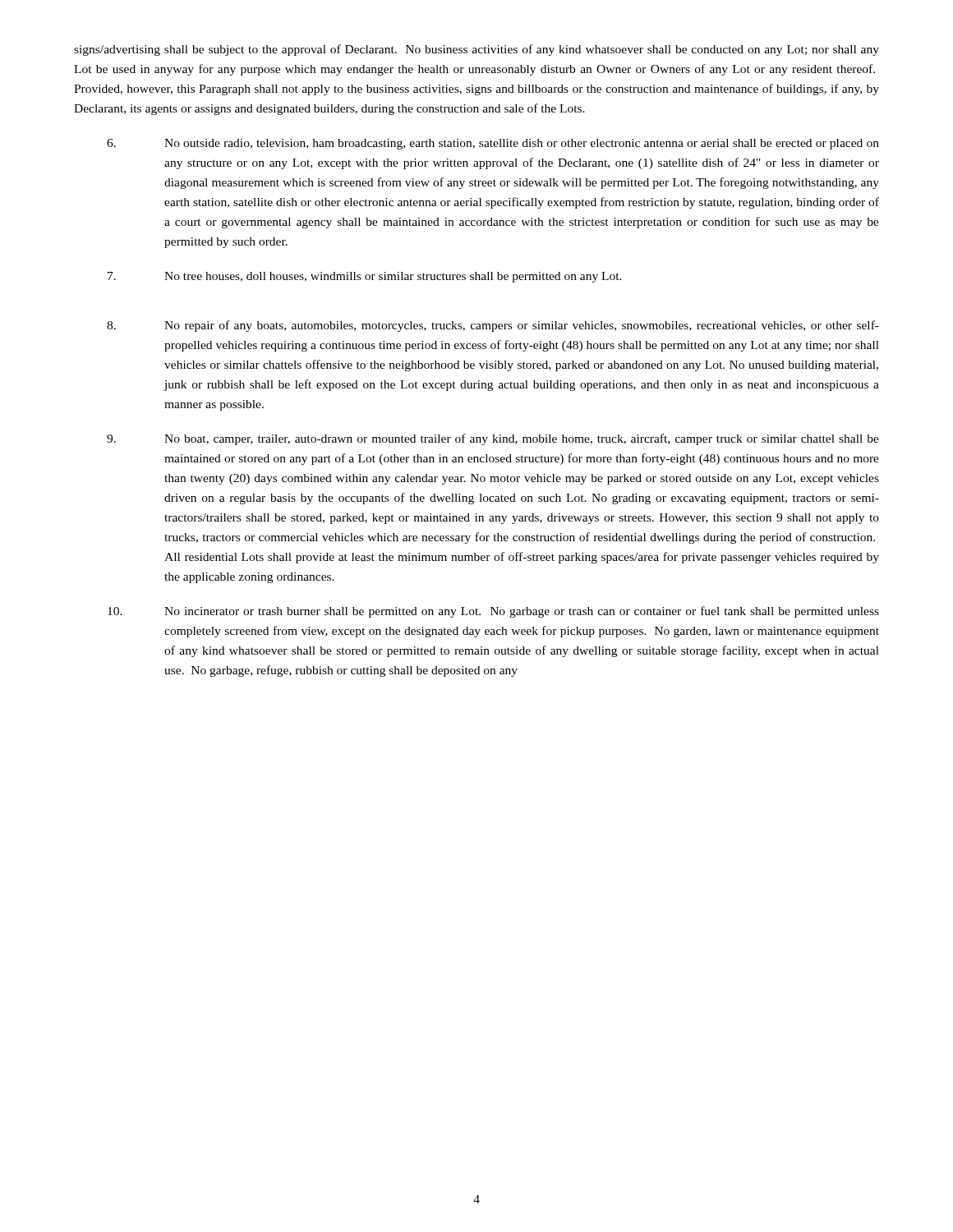Find the block on this page that starts "signs/advertising shall be subject to the approval"
Screen dimensions: 1232x953
coord(476,78)
